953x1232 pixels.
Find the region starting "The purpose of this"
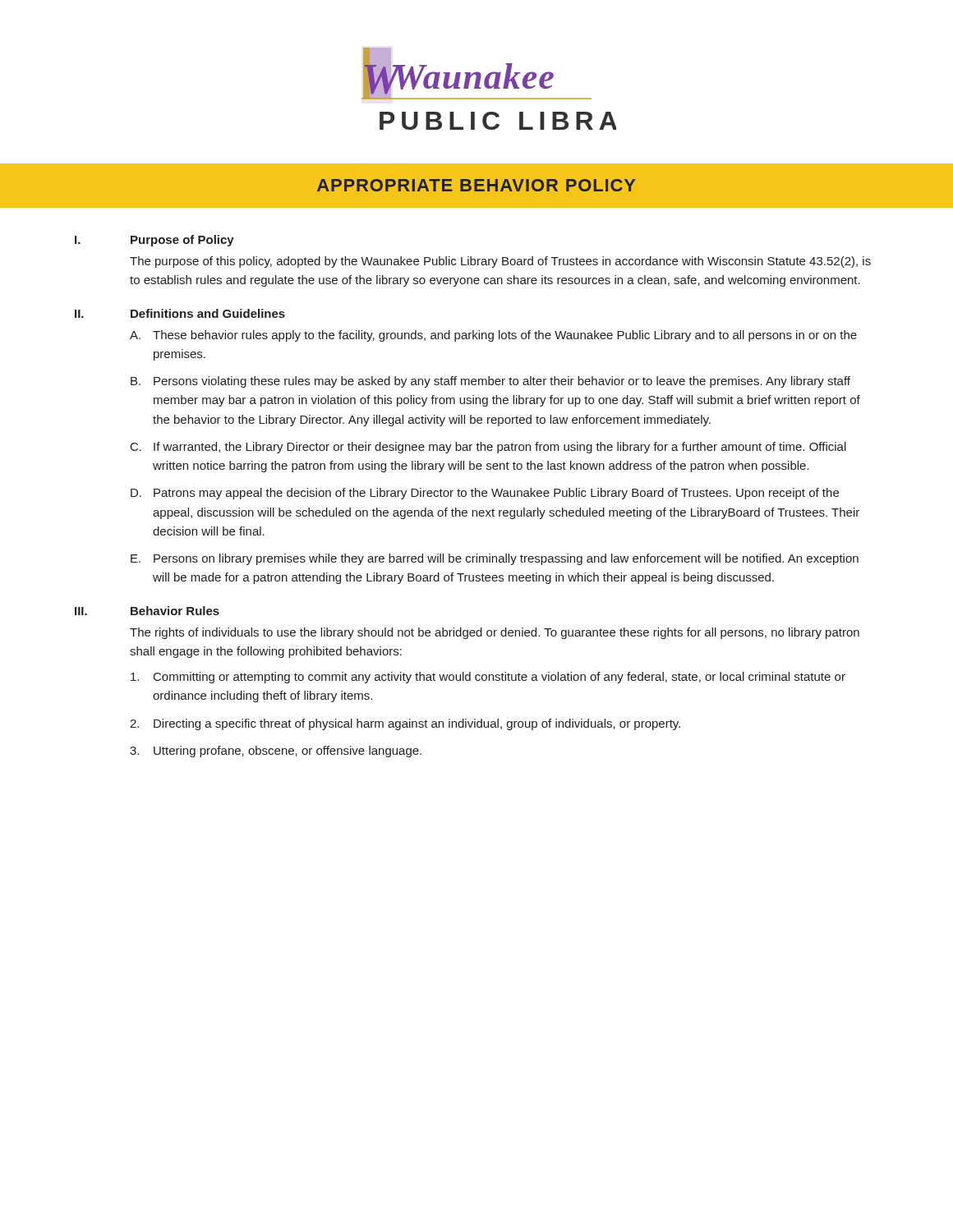coord(500,270)
